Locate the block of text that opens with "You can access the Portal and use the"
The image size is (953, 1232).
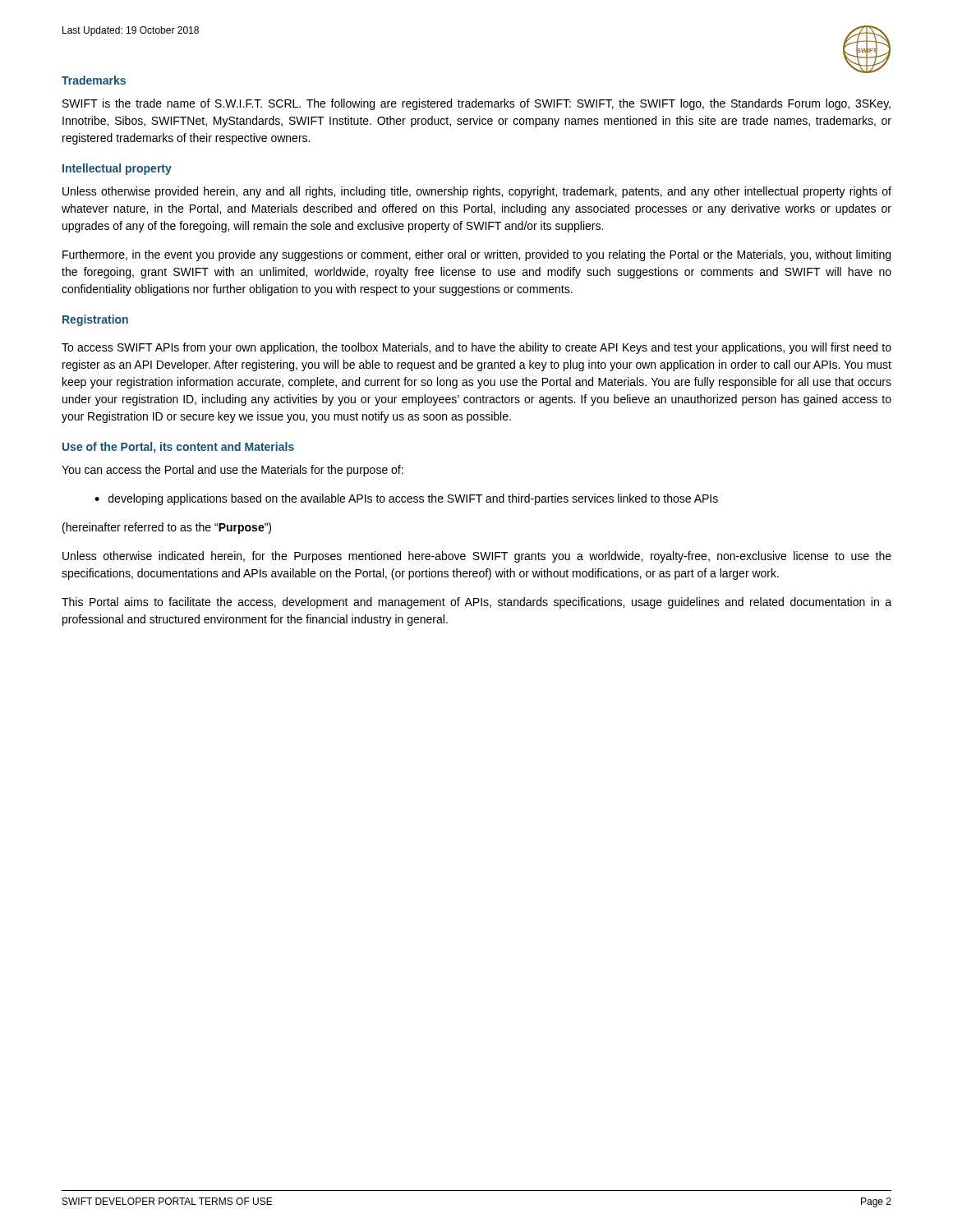(x=233, y=470)
